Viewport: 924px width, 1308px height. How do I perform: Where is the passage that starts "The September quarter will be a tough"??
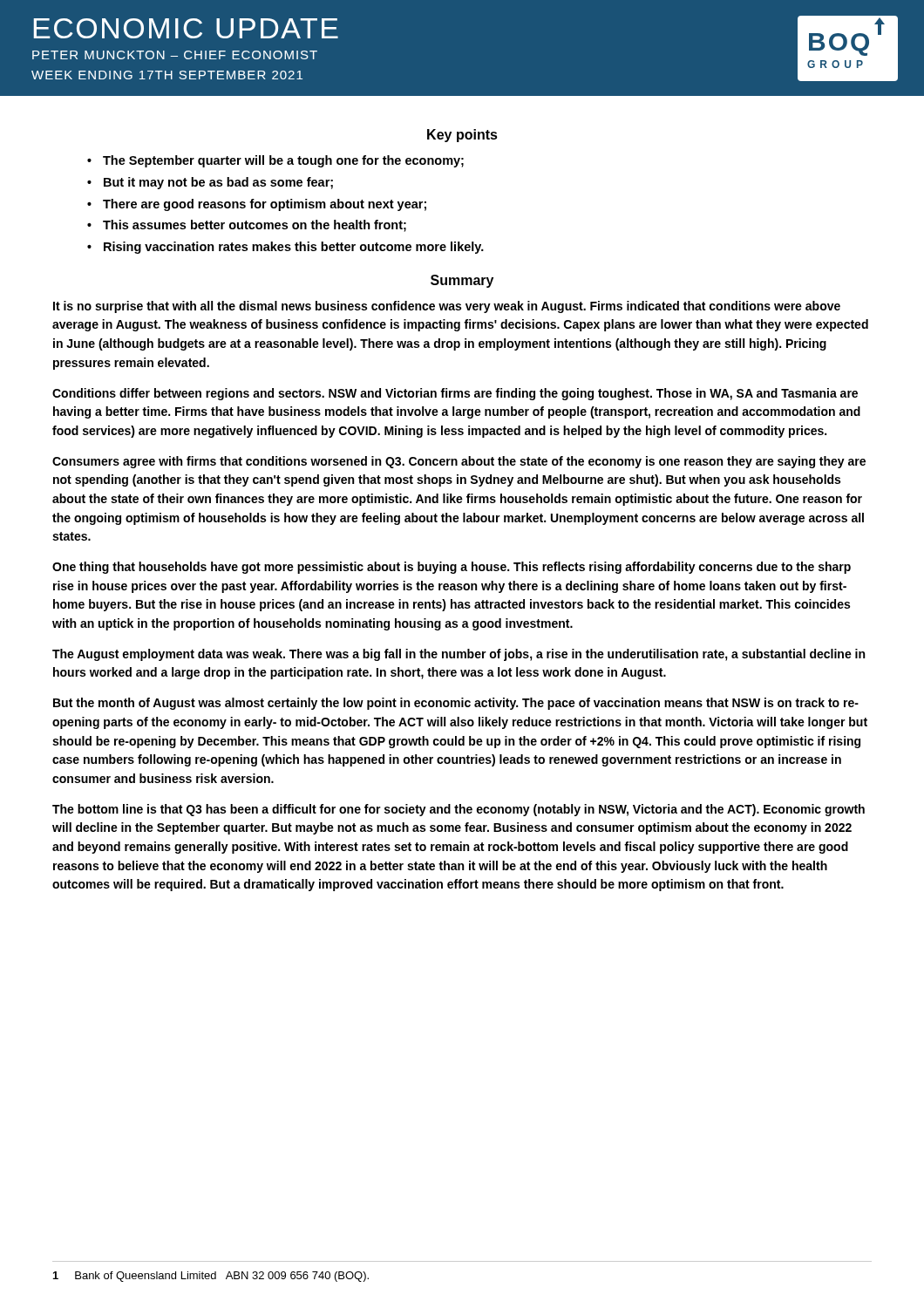point(284,160)
